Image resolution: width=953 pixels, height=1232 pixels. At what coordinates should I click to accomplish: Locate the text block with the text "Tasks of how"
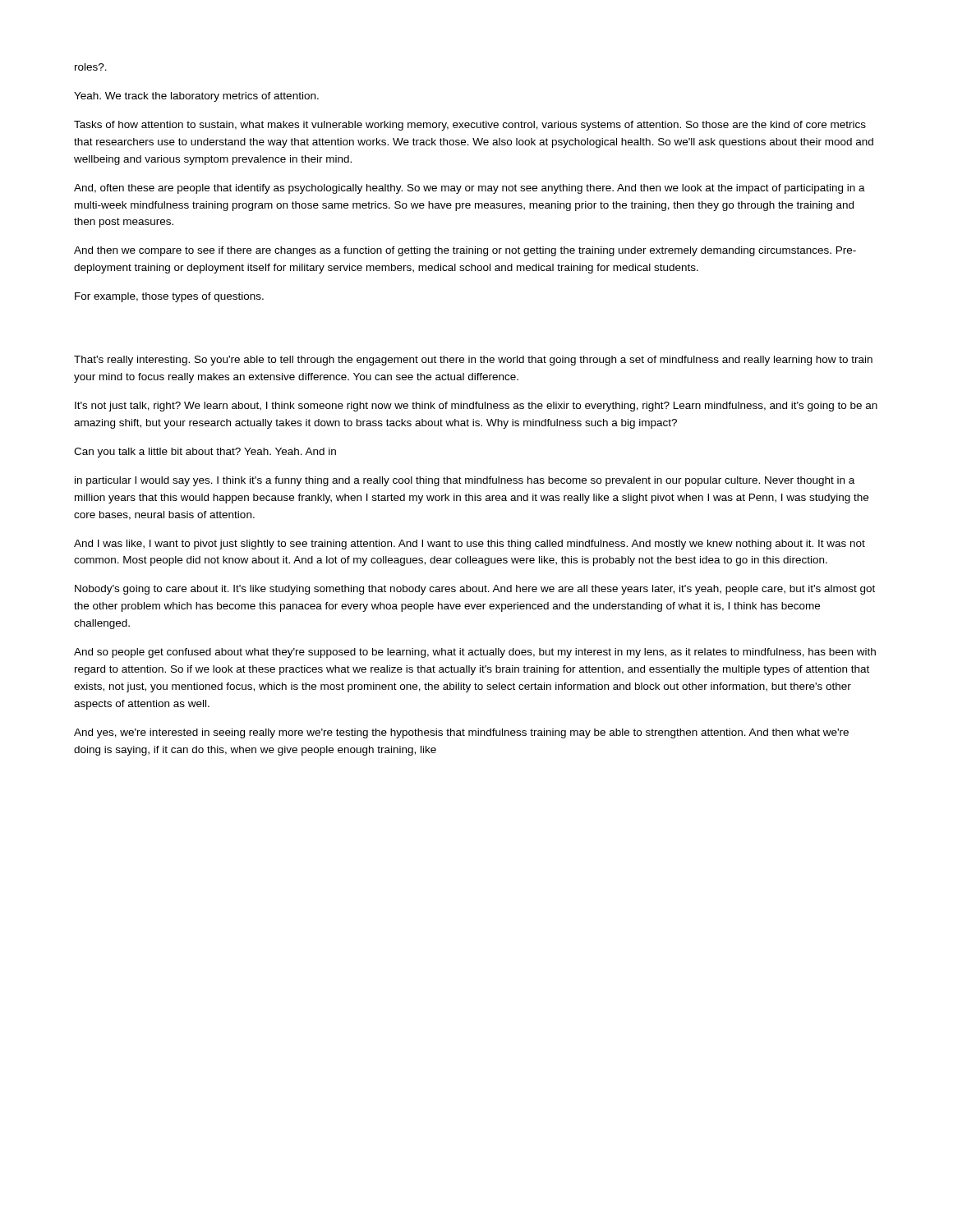pos(474,141)
